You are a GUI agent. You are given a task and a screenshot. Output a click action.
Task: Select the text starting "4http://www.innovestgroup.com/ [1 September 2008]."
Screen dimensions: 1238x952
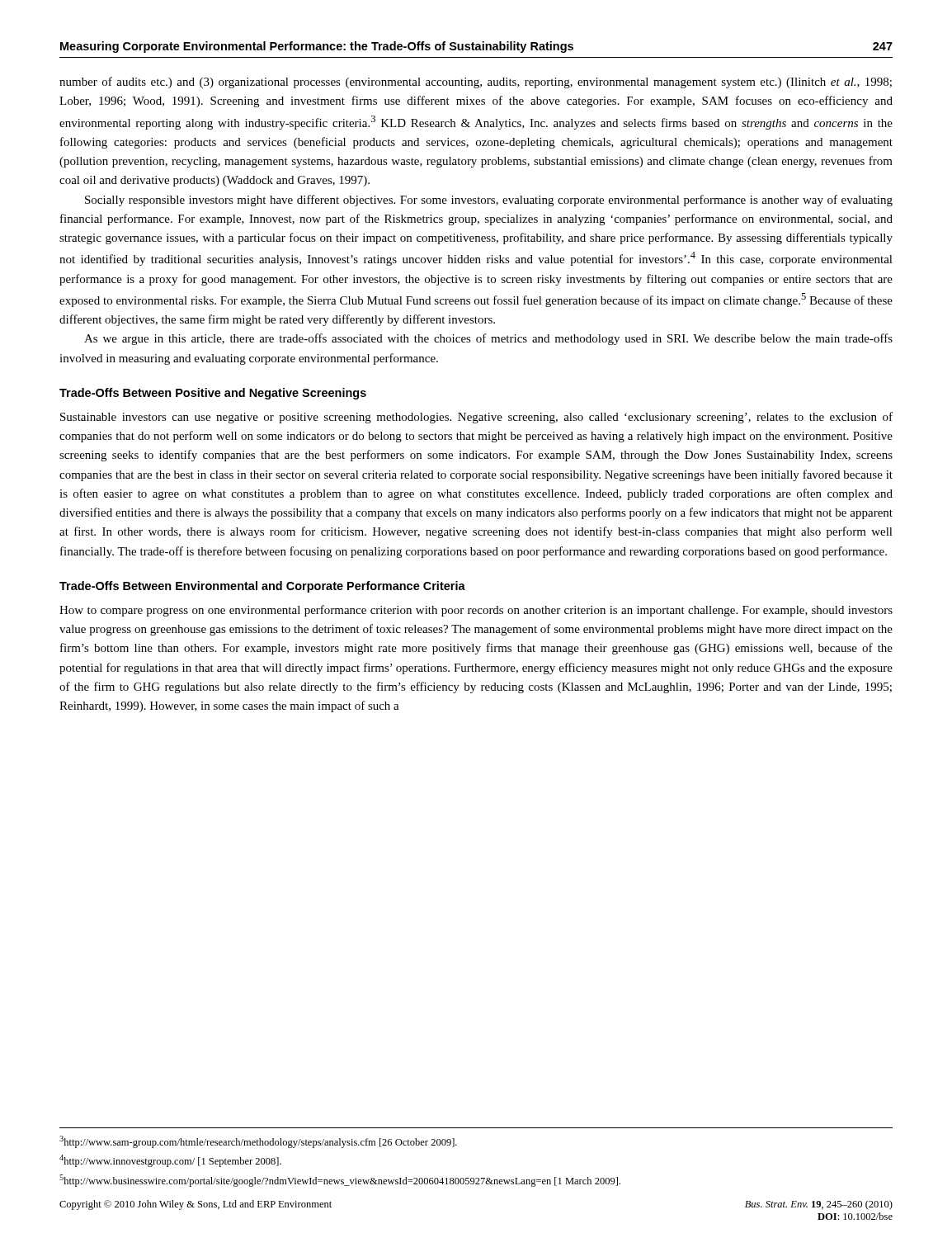(x=171, y=1160)
